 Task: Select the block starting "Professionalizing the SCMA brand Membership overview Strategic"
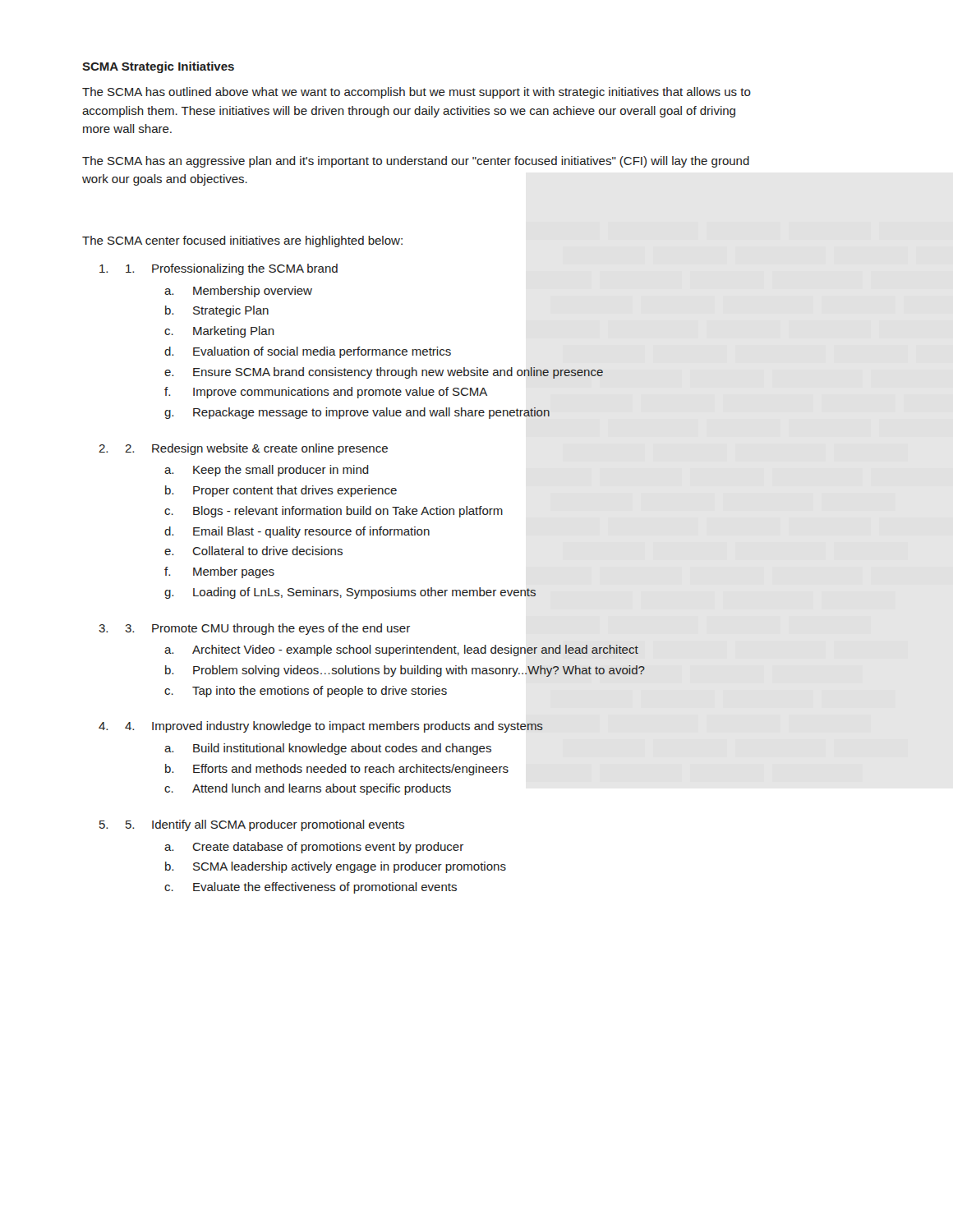(x=232, y=269)
